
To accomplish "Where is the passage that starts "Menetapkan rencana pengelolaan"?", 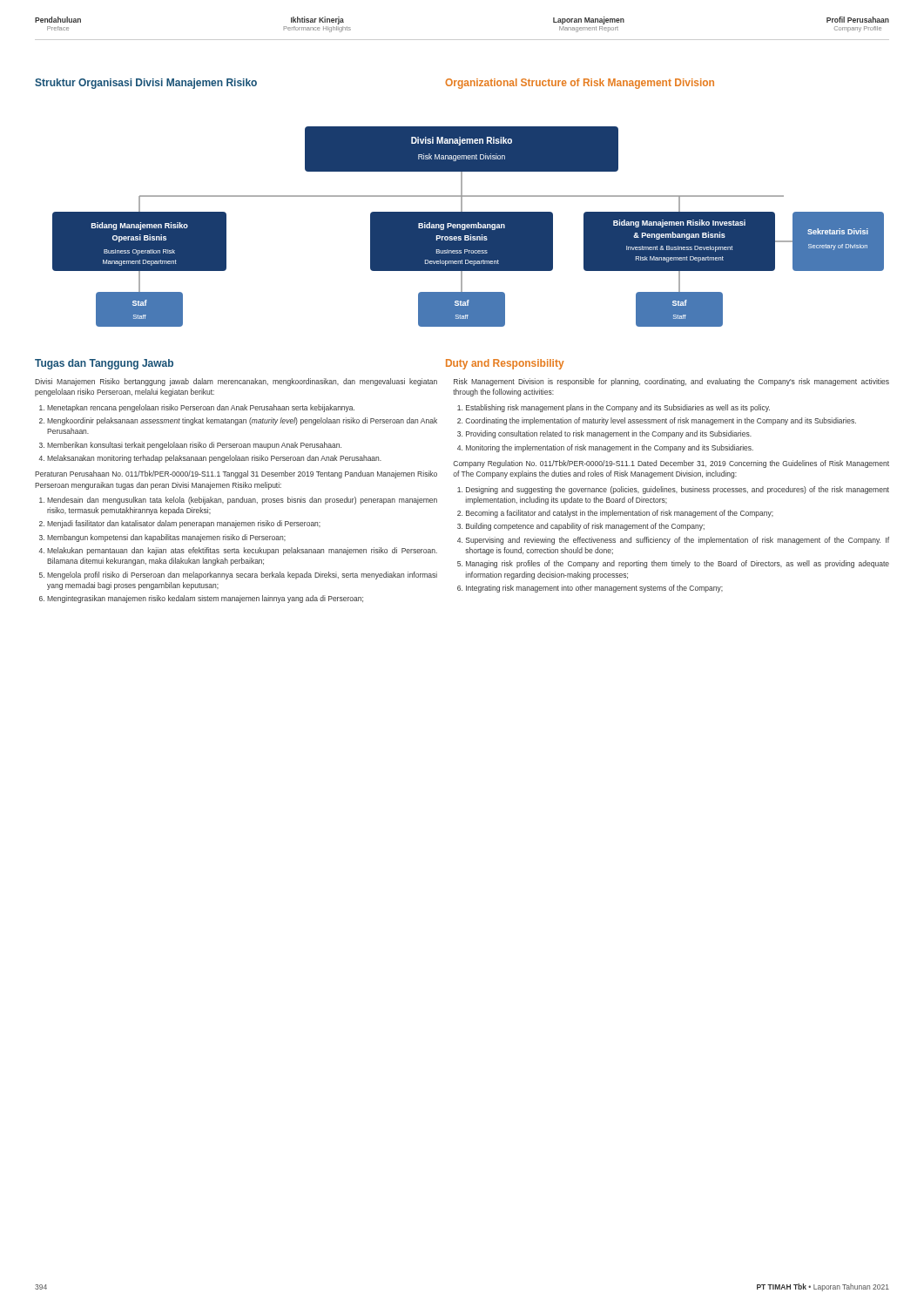I will tap(201, 407).
